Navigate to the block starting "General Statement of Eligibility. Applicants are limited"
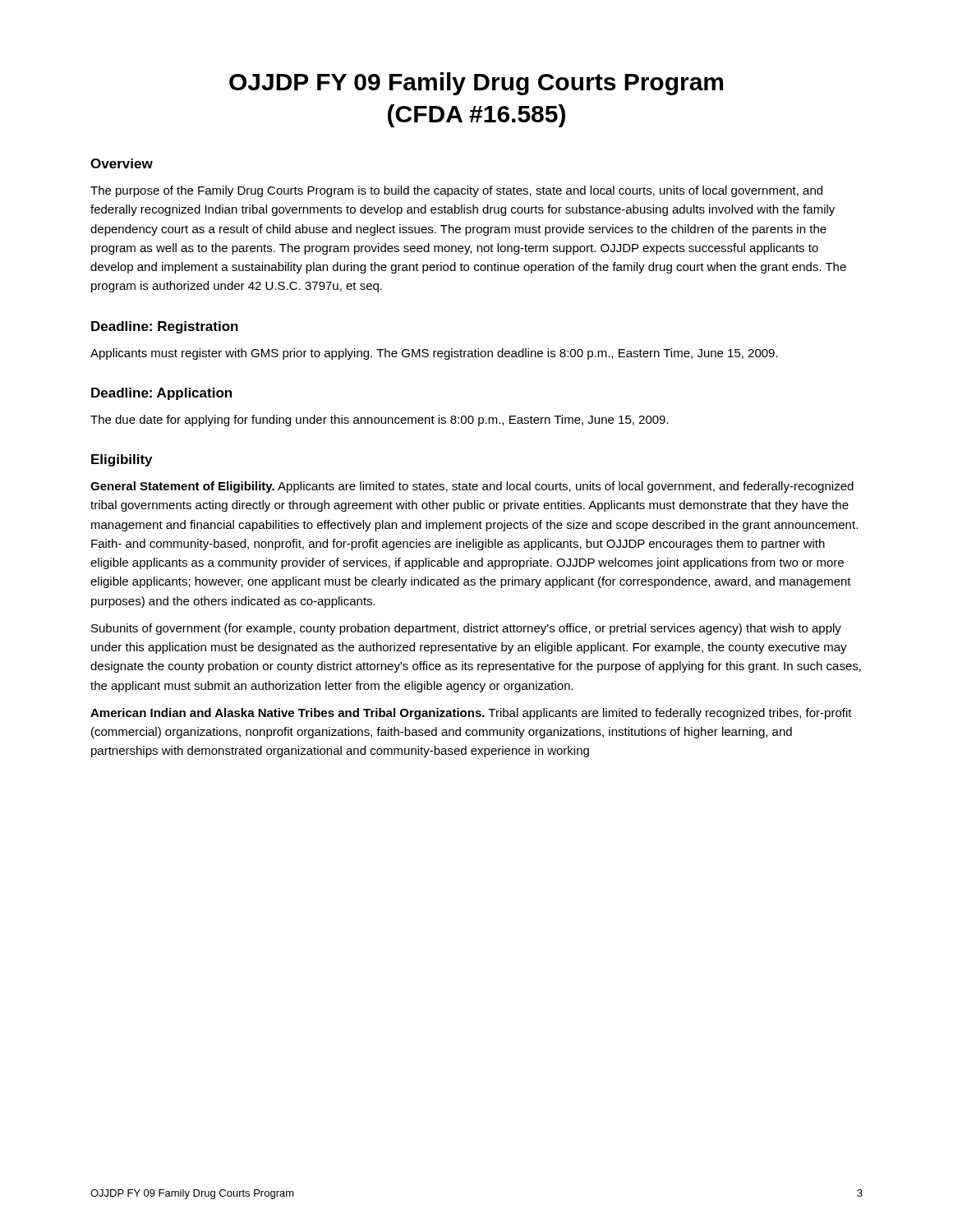953x1232 pixels. click(x=475, y=543)
